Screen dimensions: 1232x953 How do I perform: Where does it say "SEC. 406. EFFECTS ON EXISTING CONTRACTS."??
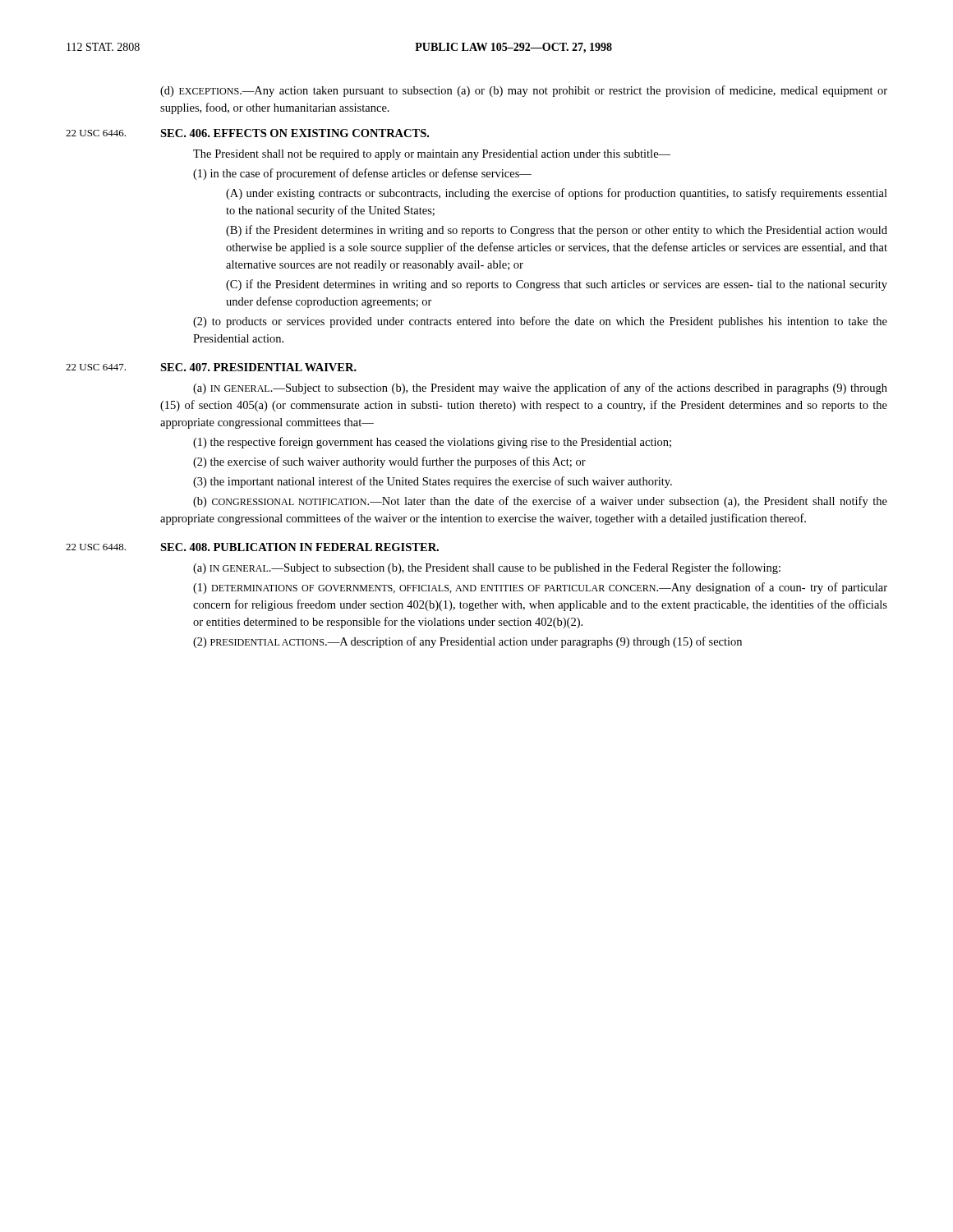295,133
